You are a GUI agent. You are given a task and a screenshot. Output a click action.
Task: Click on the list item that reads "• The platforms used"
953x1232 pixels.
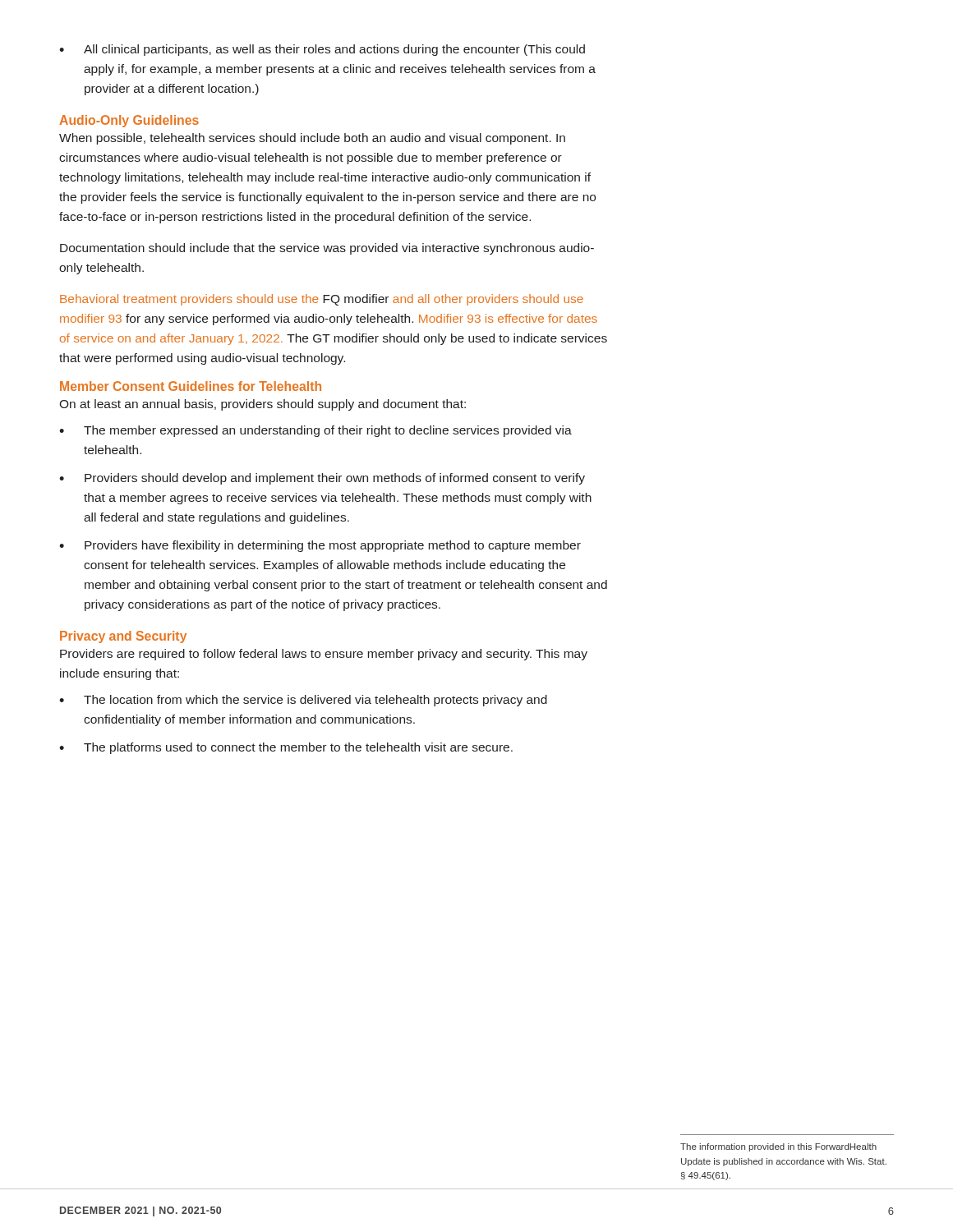(334, 749)
